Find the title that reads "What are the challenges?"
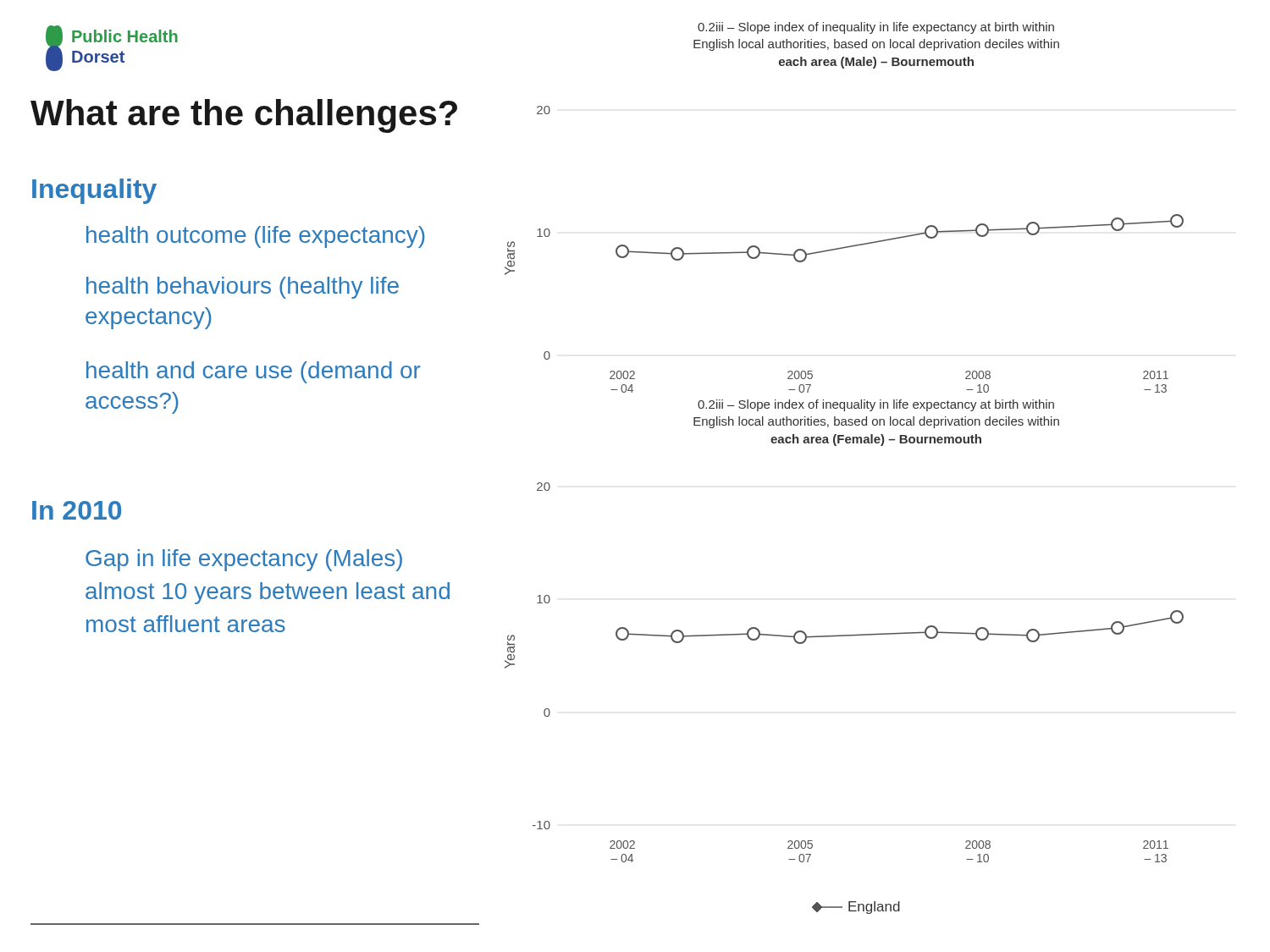 tap(245, 113)
